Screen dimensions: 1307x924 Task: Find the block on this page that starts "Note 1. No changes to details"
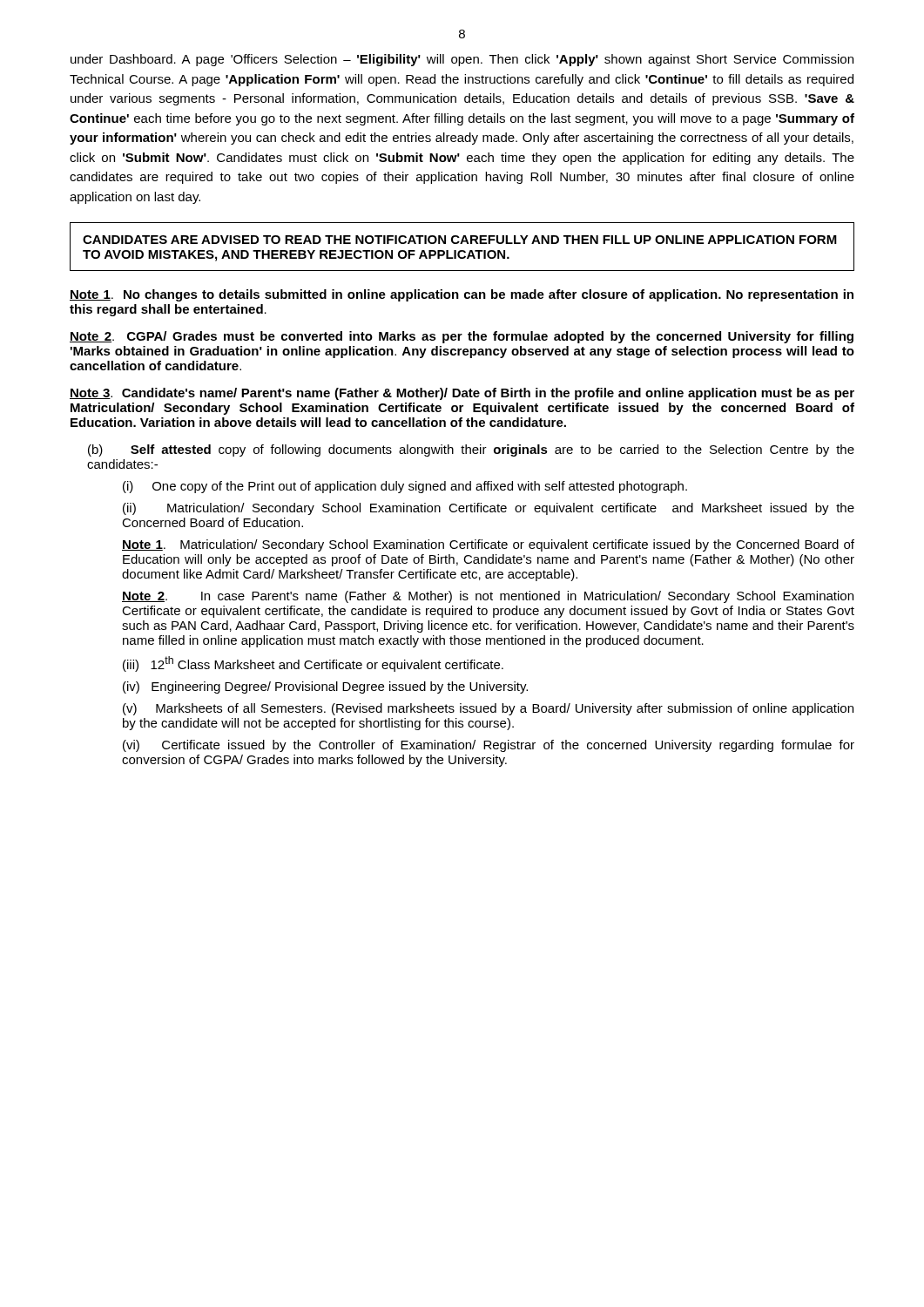462,301
